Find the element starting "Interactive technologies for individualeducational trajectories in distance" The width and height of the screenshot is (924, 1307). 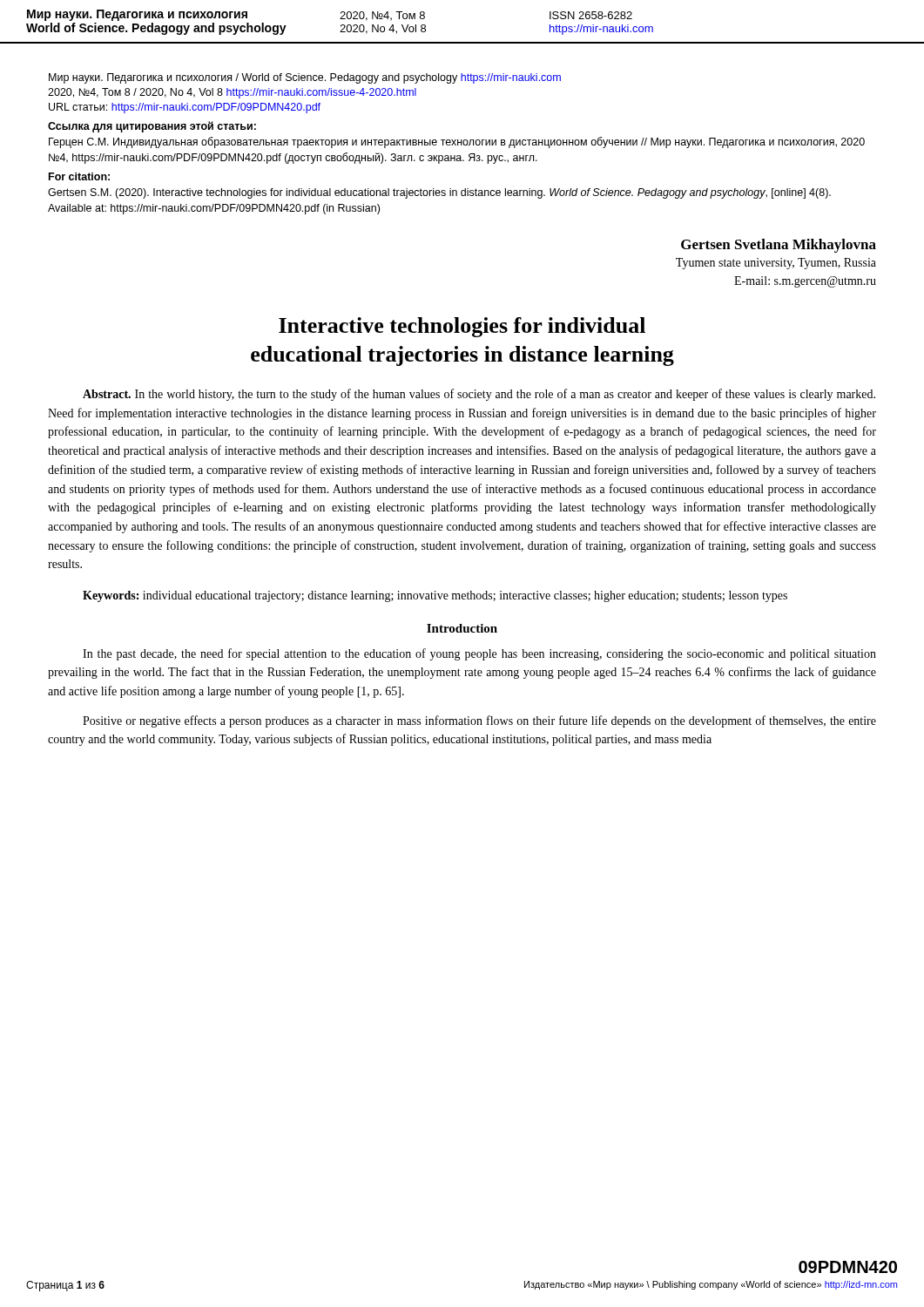pyautogui.click(x=462, y=340)
